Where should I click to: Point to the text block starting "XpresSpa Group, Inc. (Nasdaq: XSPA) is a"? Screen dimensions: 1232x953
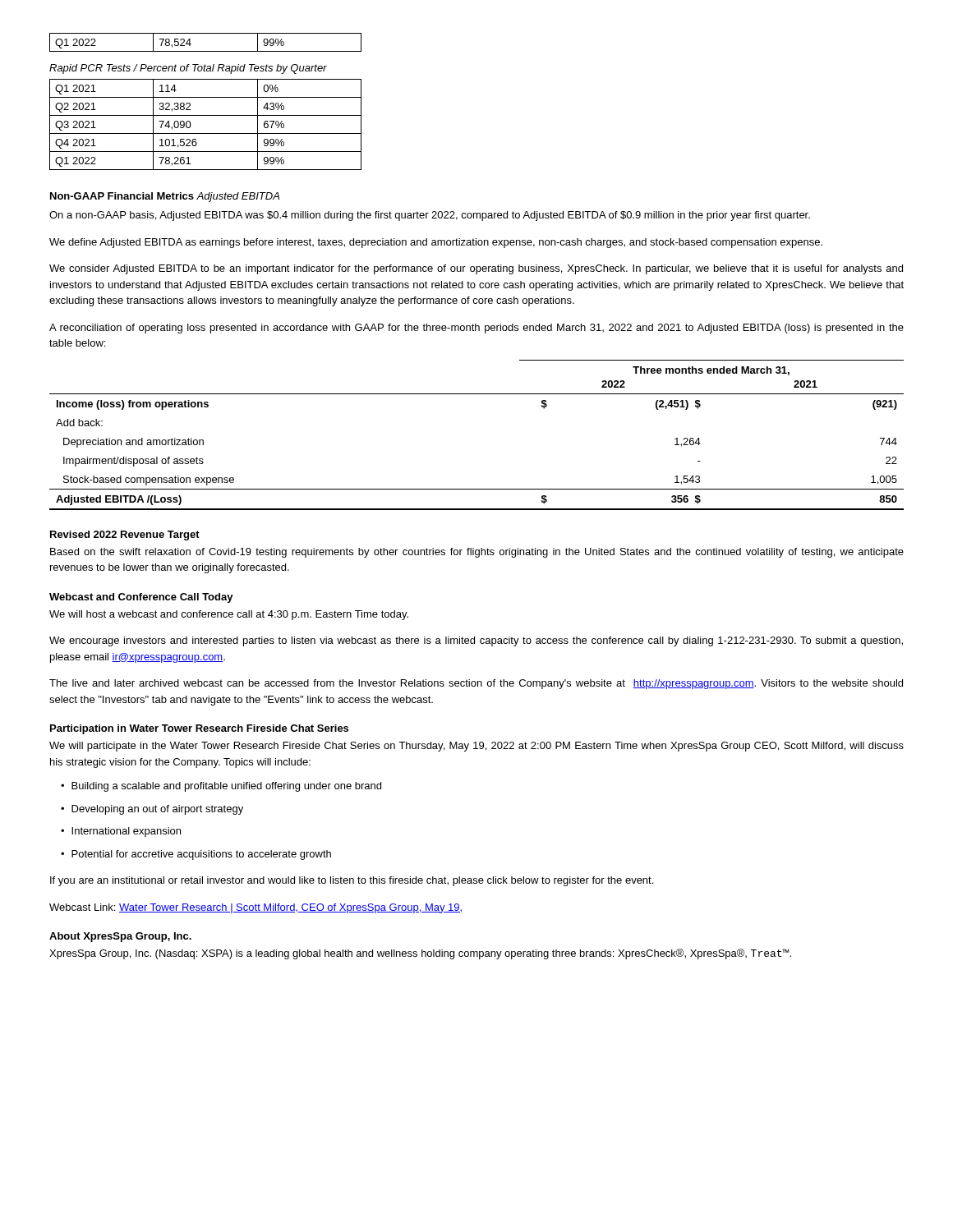coord(476,954)
